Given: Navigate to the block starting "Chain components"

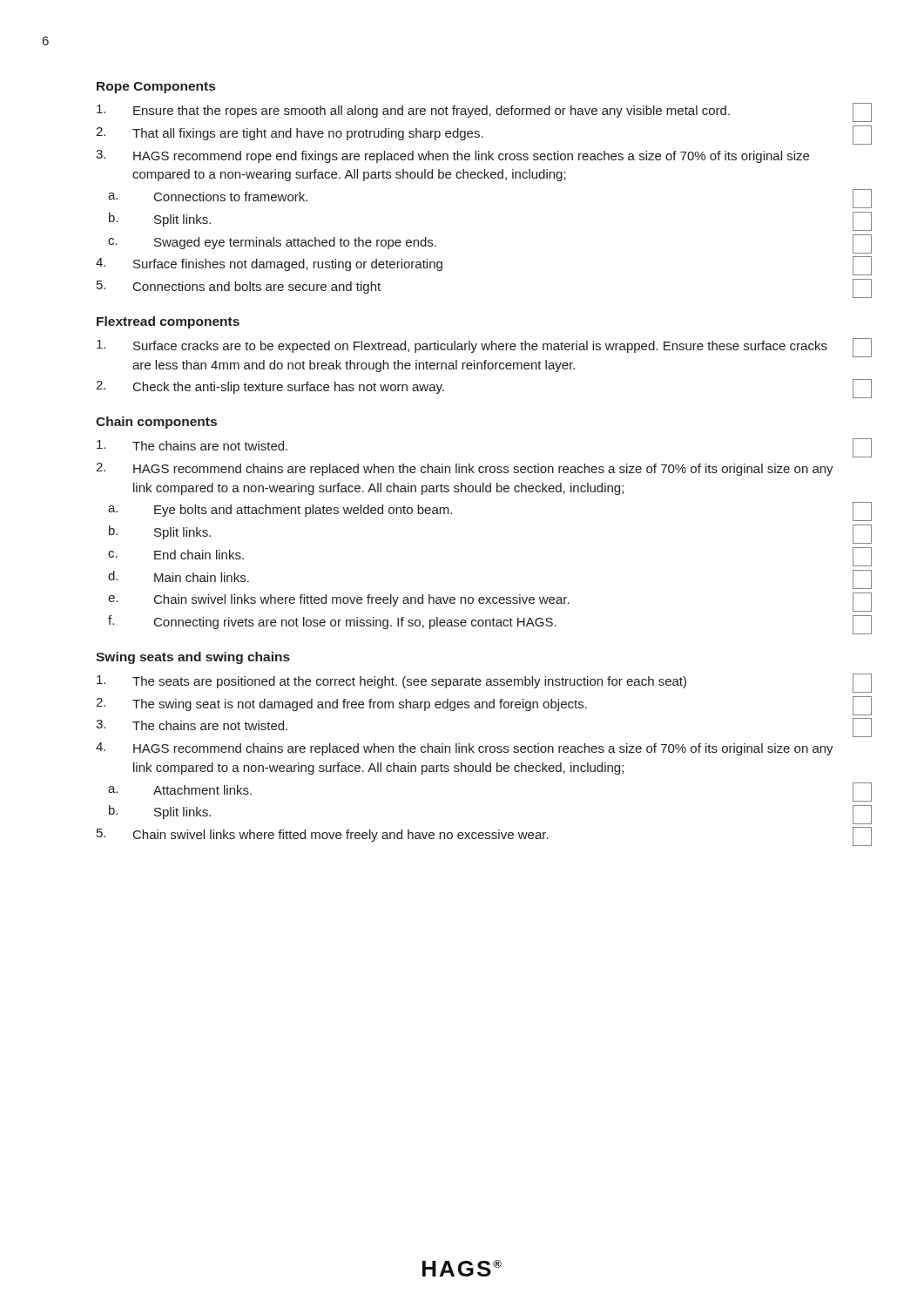Looking at the screenshot, I should tap(157, 421).
